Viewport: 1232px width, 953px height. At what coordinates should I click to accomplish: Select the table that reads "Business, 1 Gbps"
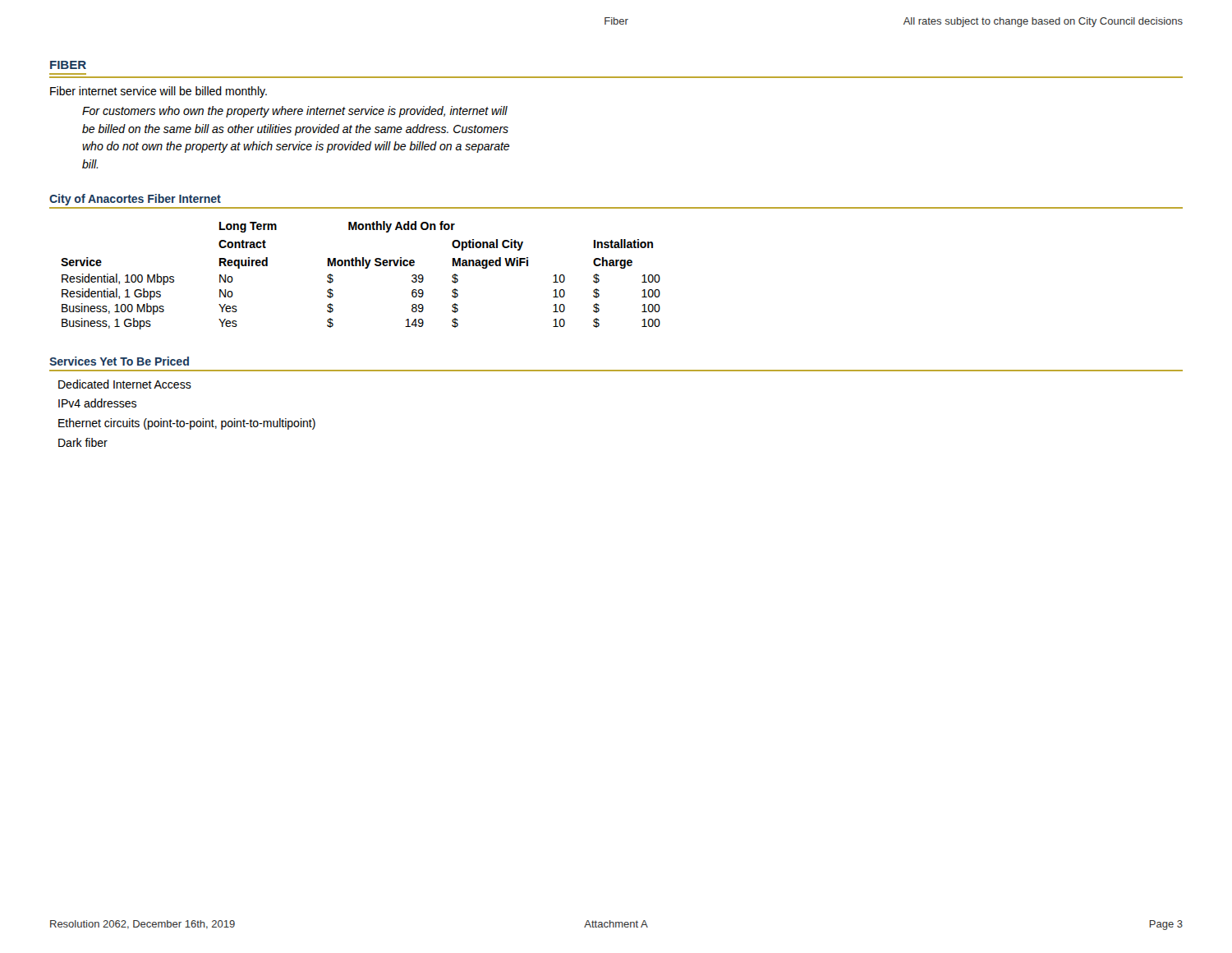pyautogui.click(x=616, y=273)
